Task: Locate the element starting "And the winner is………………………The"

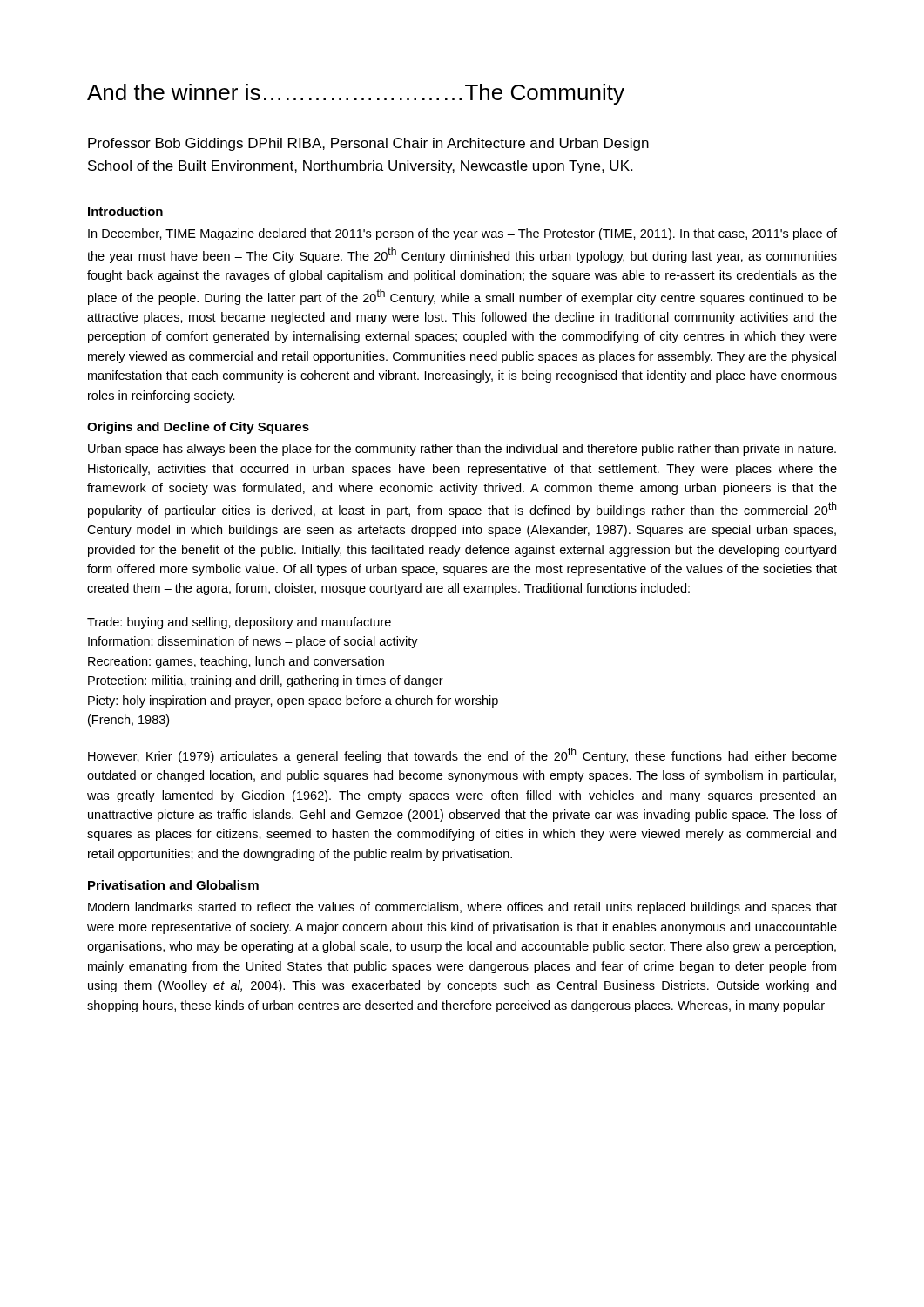Action: (x=462, y=93)
